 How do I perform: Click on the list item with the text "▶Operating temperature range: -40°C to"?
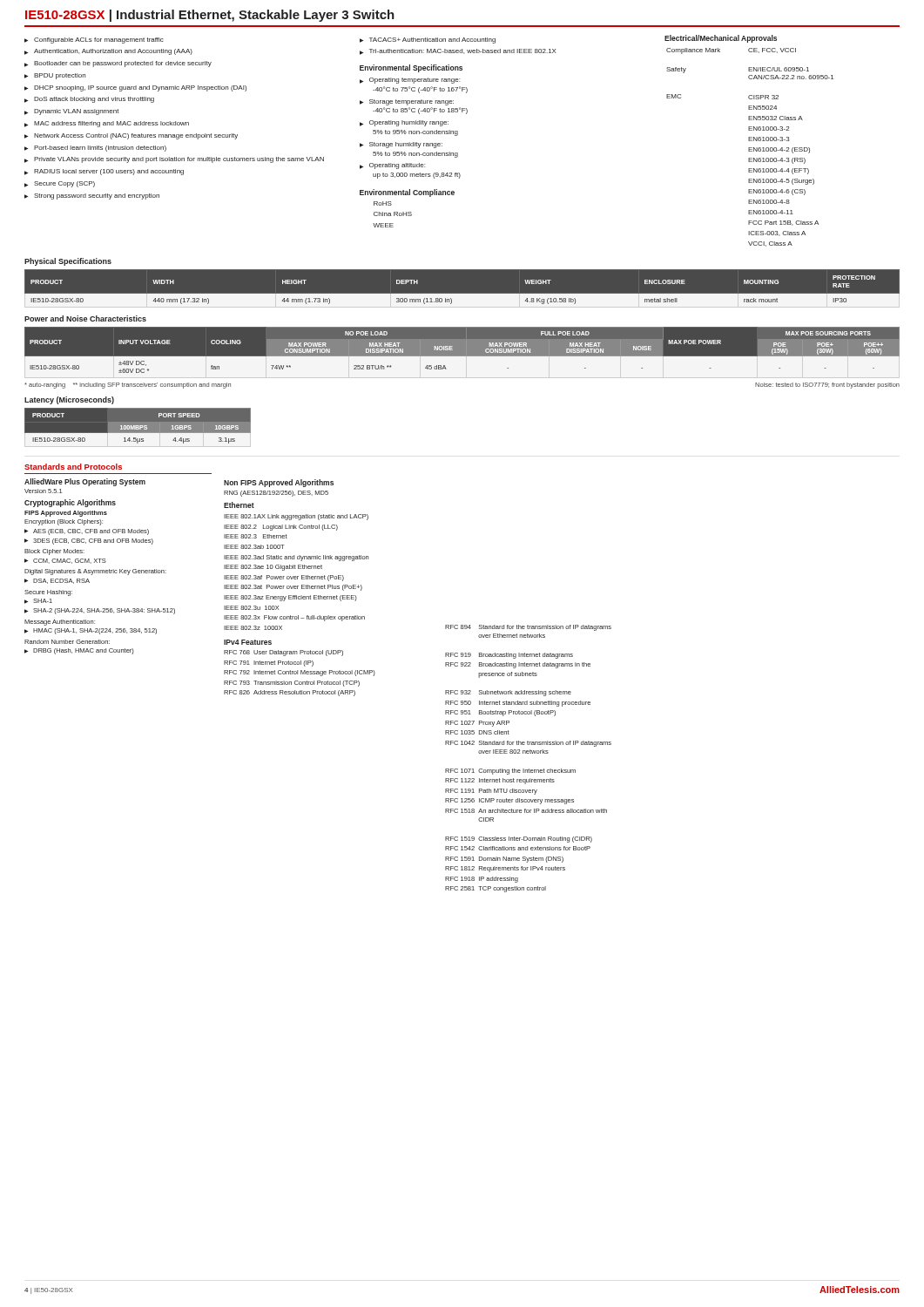[414, 85]
